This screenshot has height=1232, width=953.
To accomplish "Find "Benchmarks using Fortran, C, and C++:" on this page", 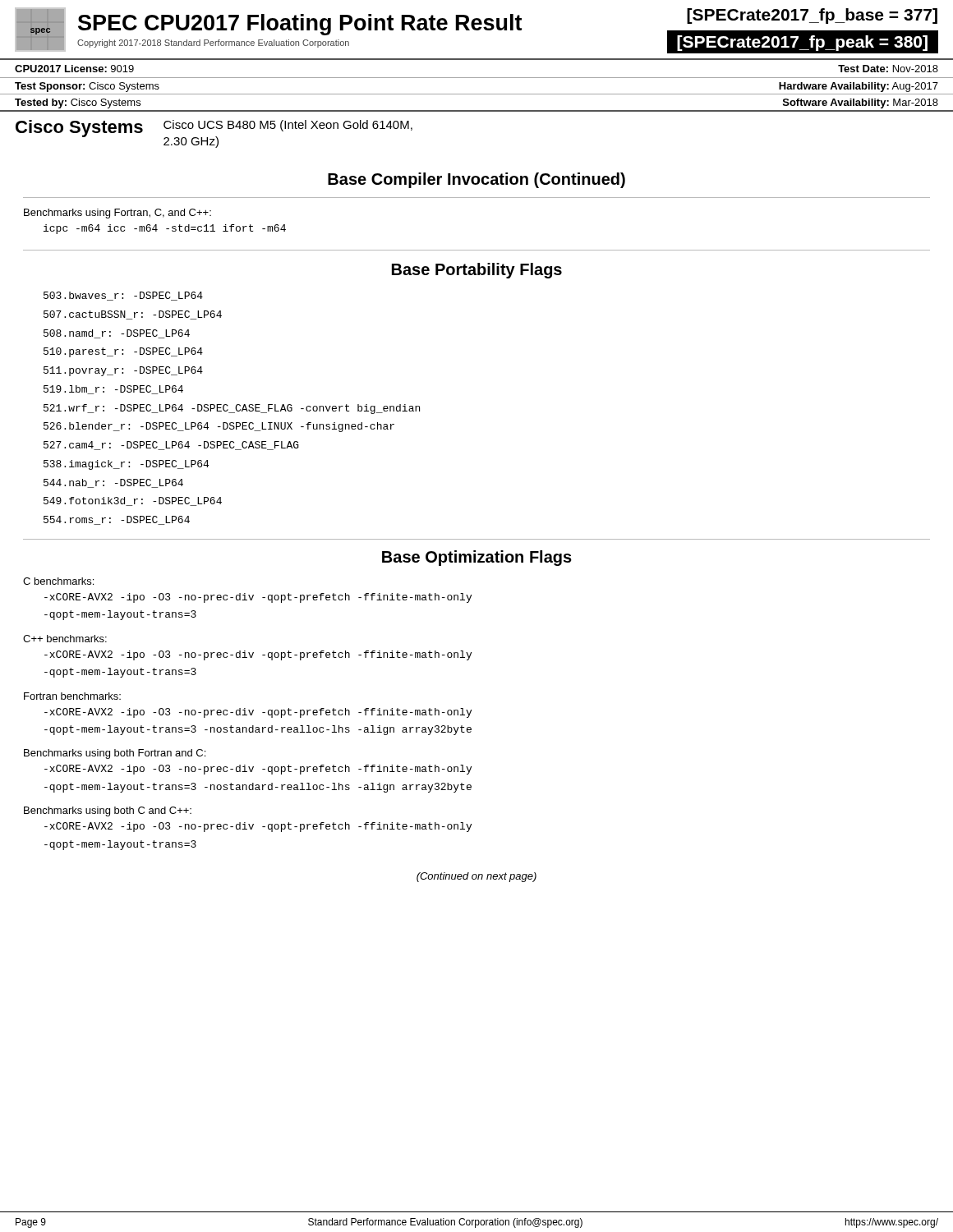I will coord(117,212).
